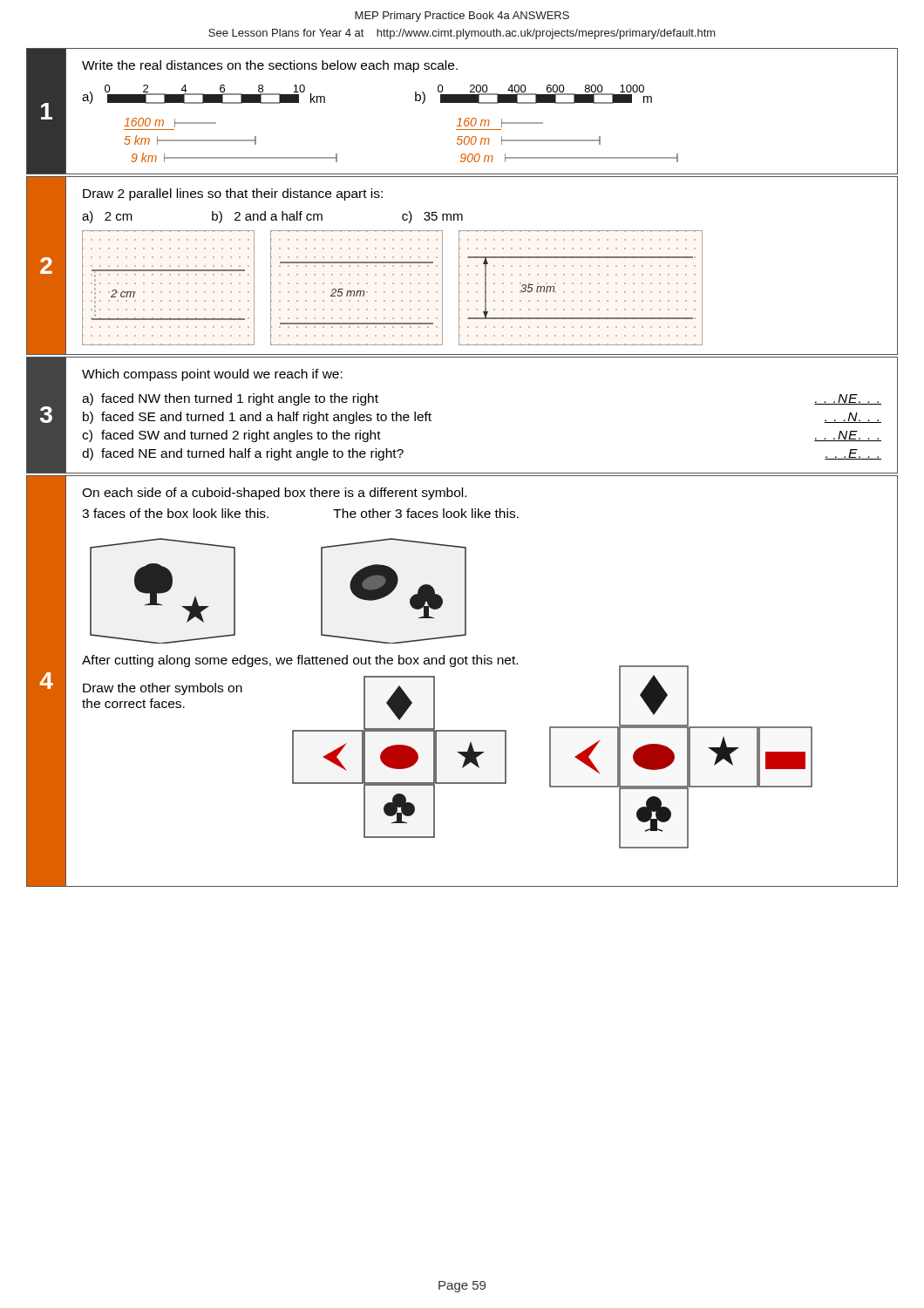Viewport: 924px width, 1308px height.
Task: Where does it say "Which compass point would we reach if we:"?
Action: (213, 374)
